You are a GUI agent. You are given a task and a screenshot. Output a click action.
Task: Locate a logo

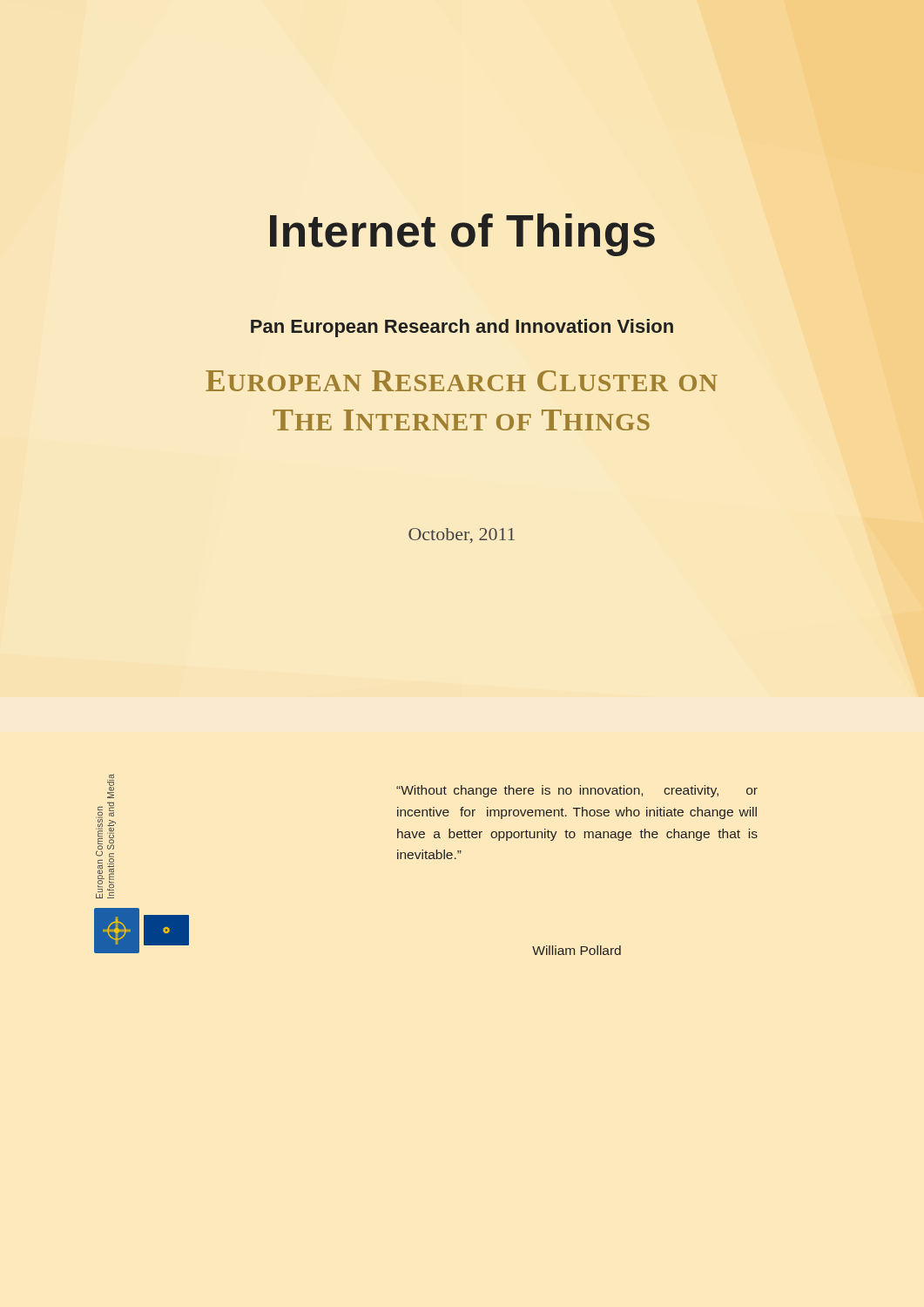[181, 863]
